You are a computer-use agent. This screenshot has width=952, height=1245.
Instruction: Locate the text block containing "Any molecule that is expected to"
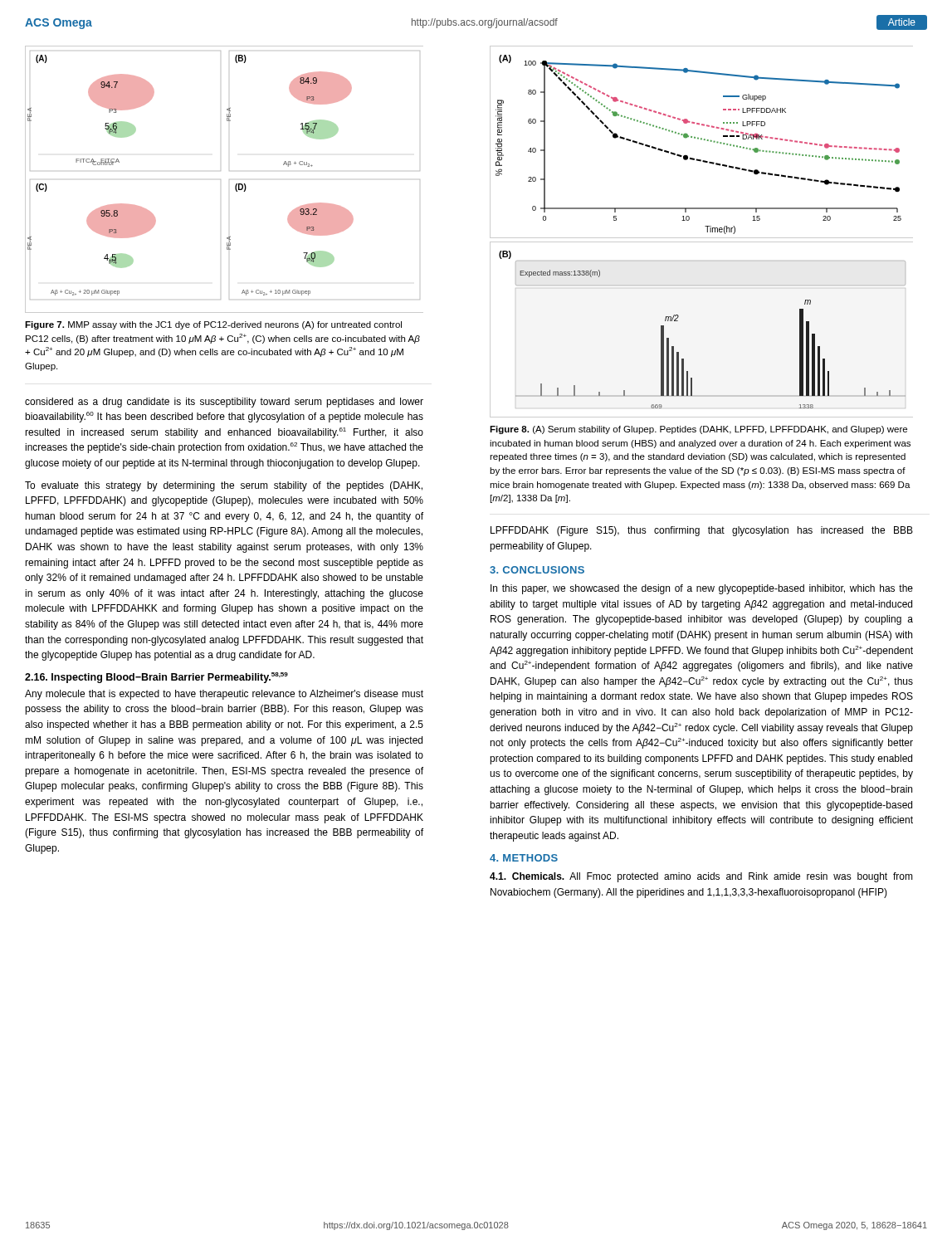point(224,771)
